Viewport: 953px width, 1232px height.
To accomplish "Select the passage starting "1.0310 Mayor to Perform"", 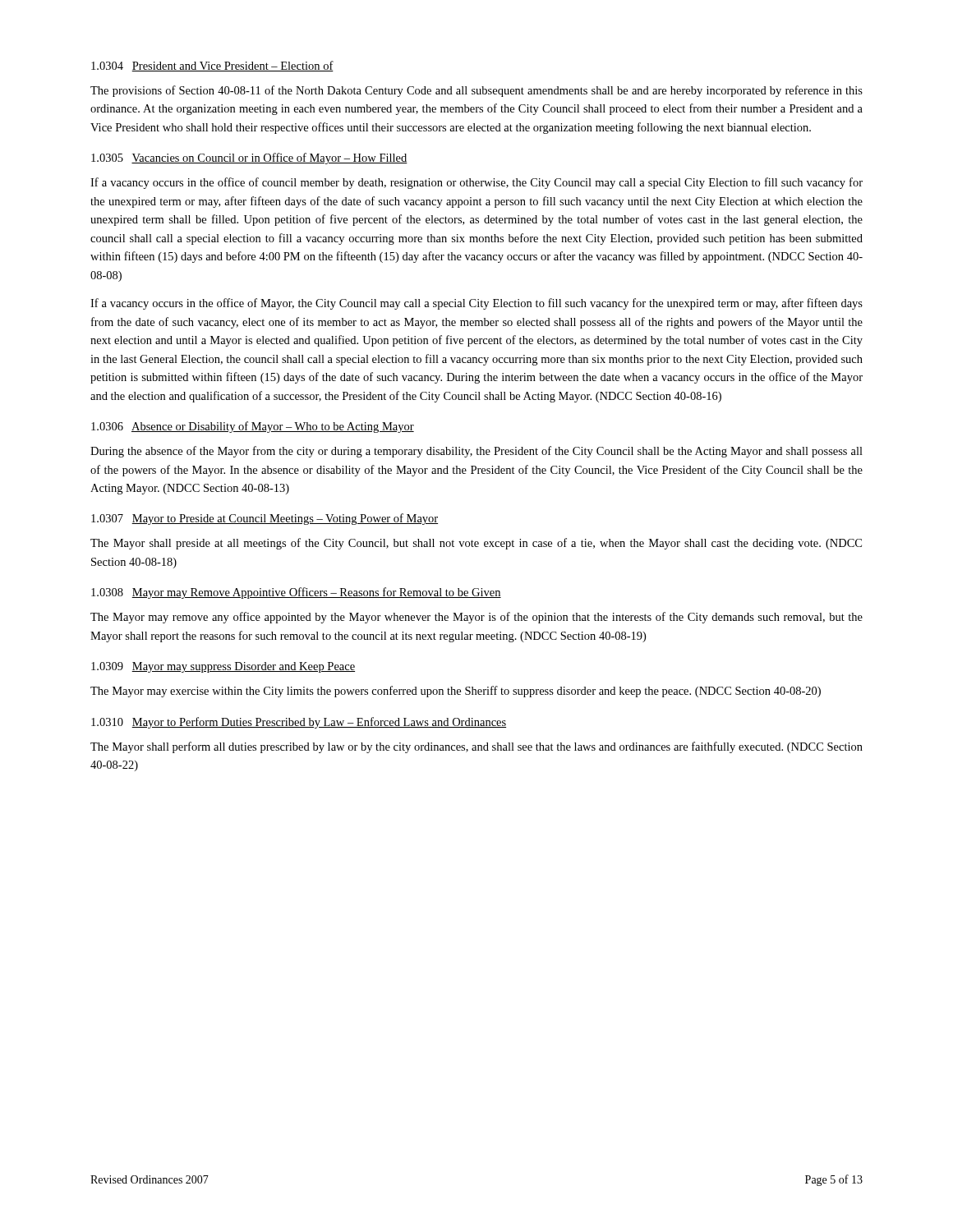I will [298, 722].
